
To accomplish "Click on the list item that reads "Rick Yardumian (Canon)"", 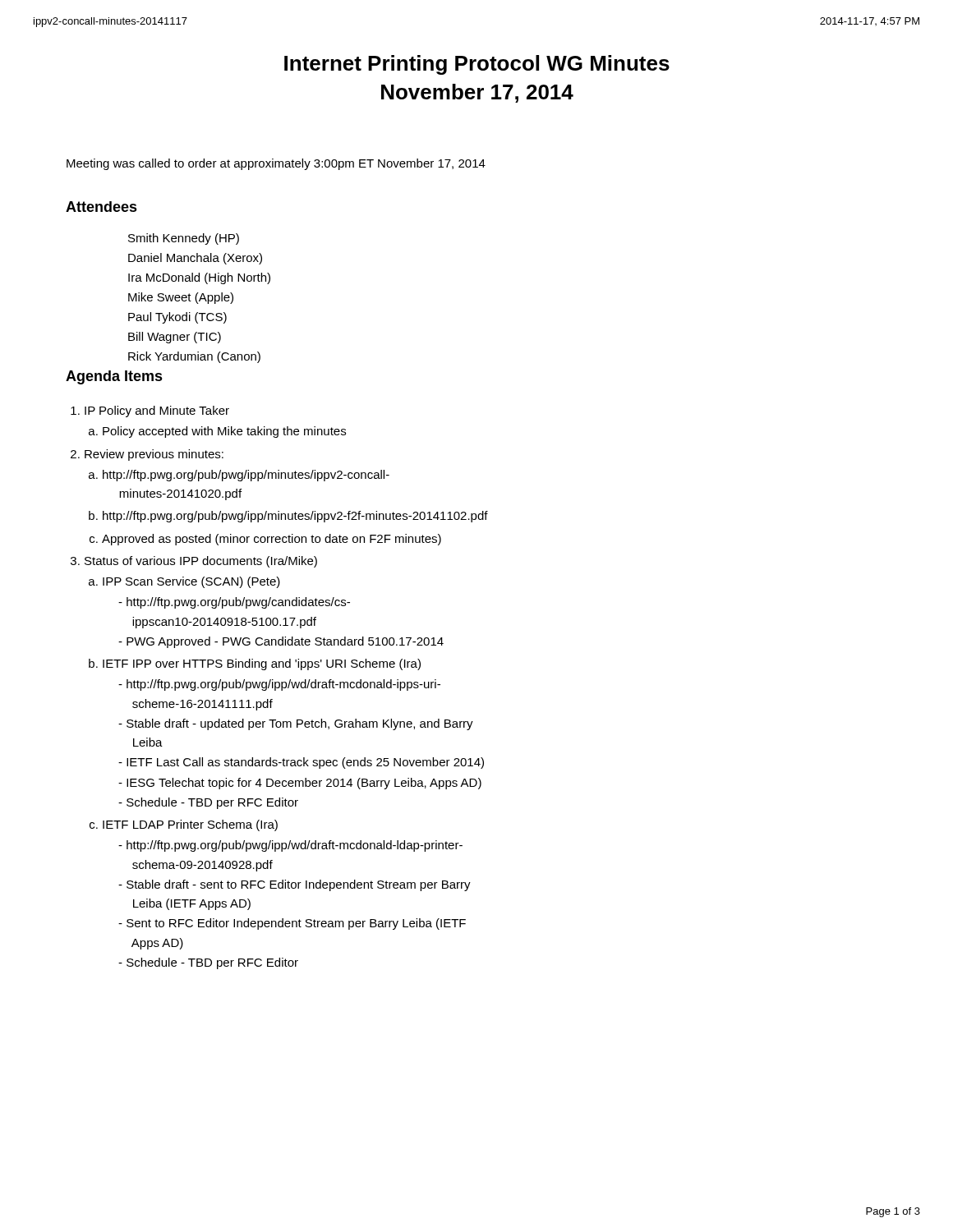I will pyautogui.click(x=194, y=356).
